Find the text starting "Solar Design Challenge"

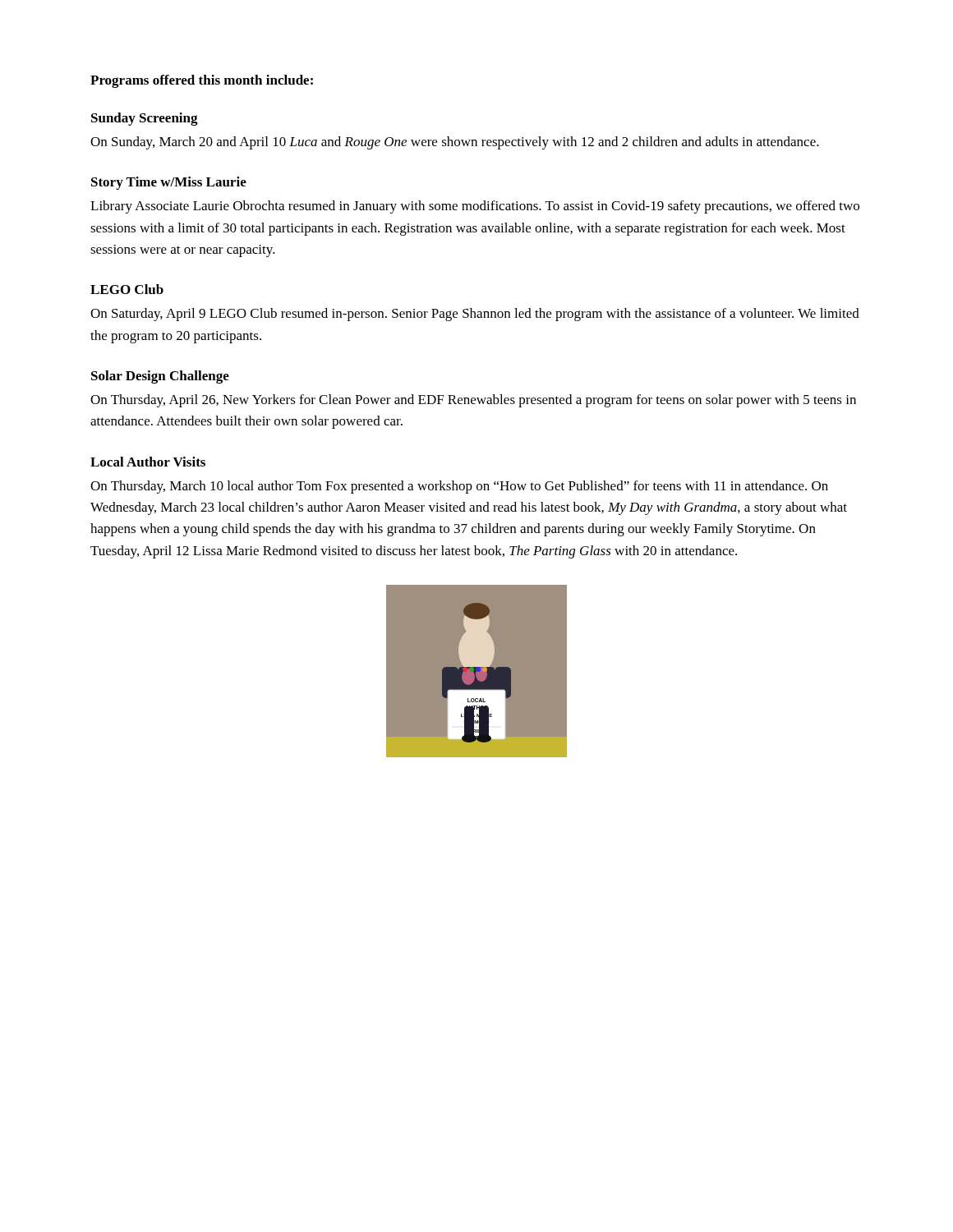tap(160, 376)
